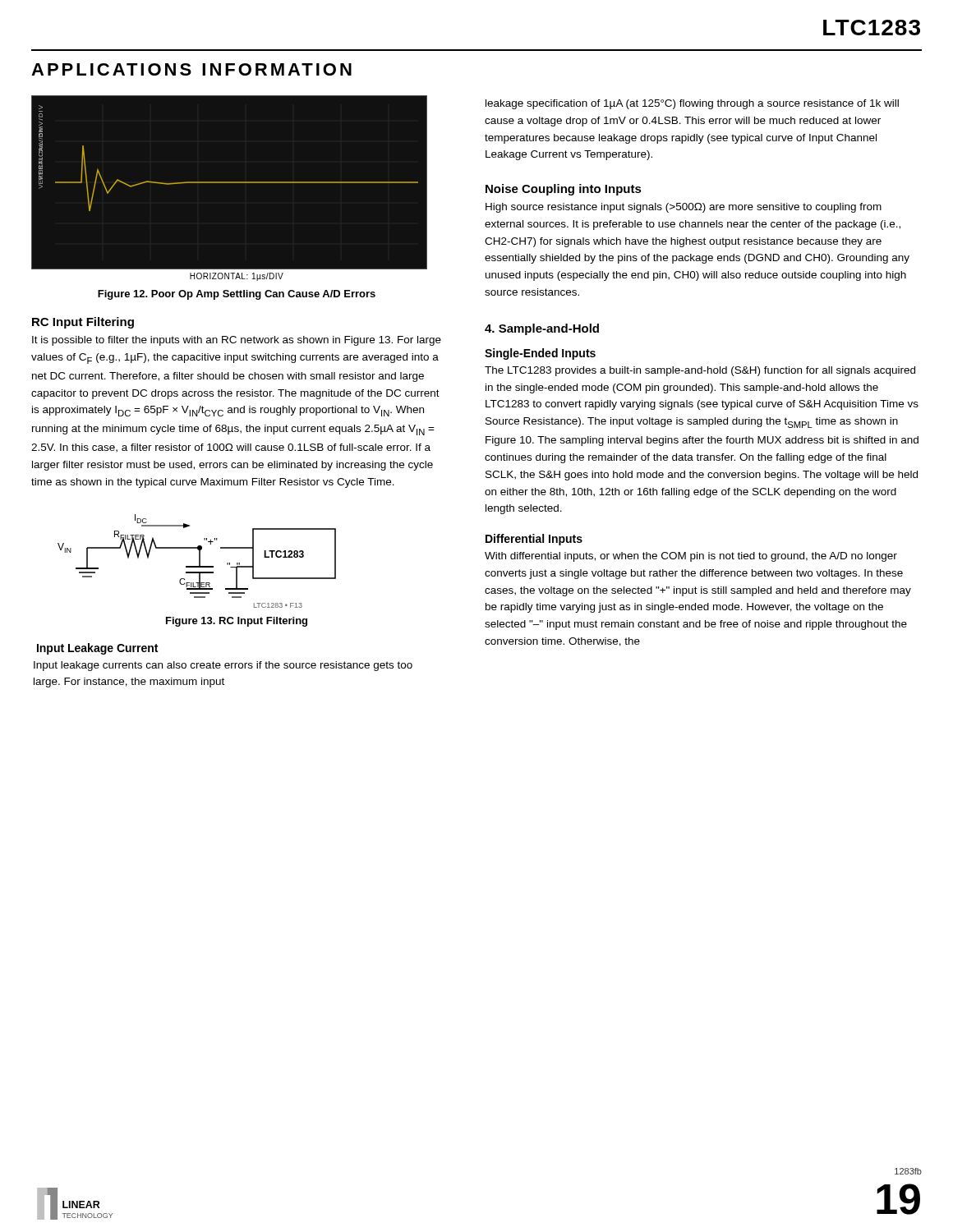
Task: Click on the region starting "4. Sample-and-Hold"
Action: point(542,328)
